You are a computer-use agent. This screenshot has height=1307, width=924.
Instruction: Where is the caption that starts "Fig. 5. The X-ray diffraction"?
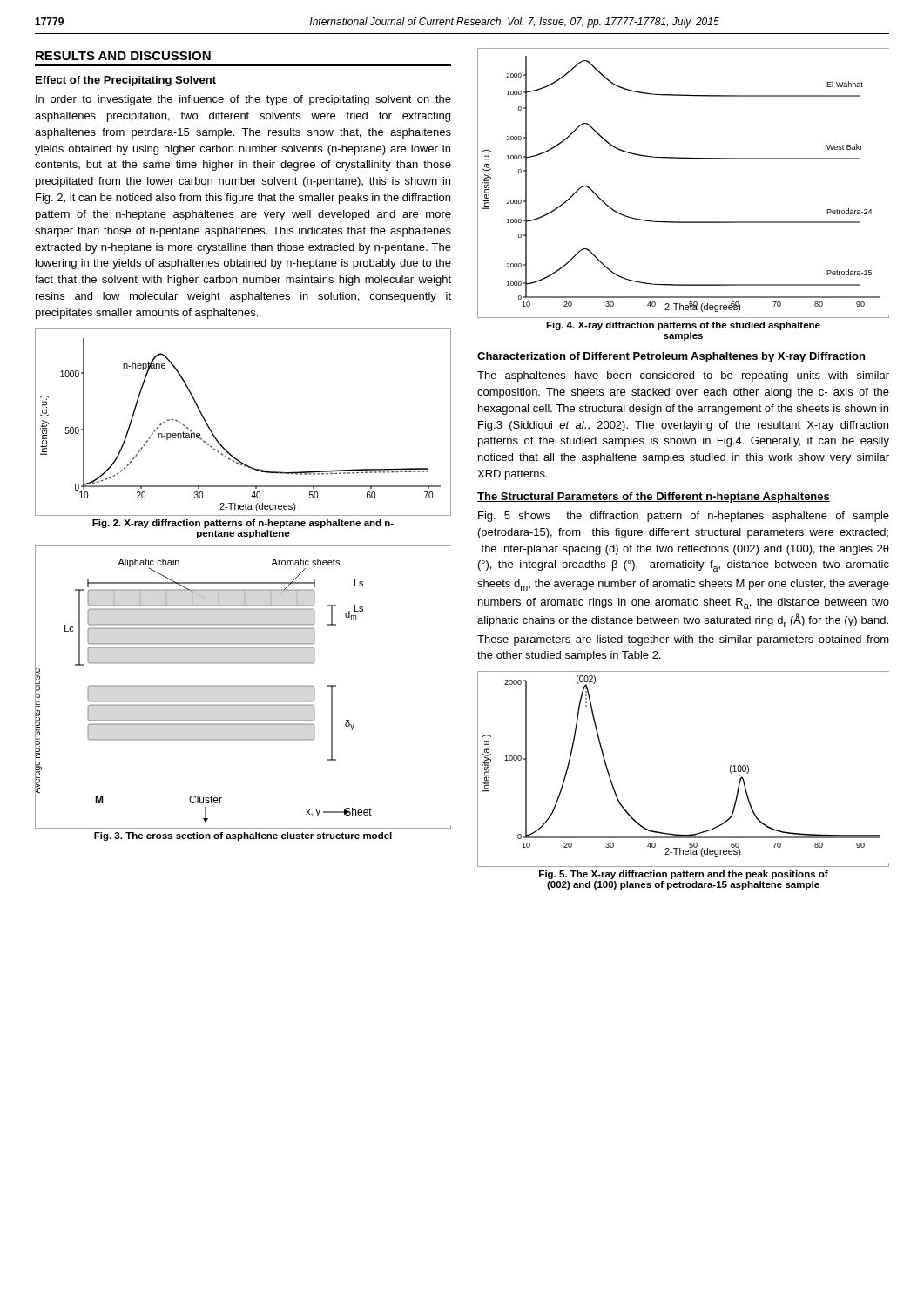tap(683, 879)
